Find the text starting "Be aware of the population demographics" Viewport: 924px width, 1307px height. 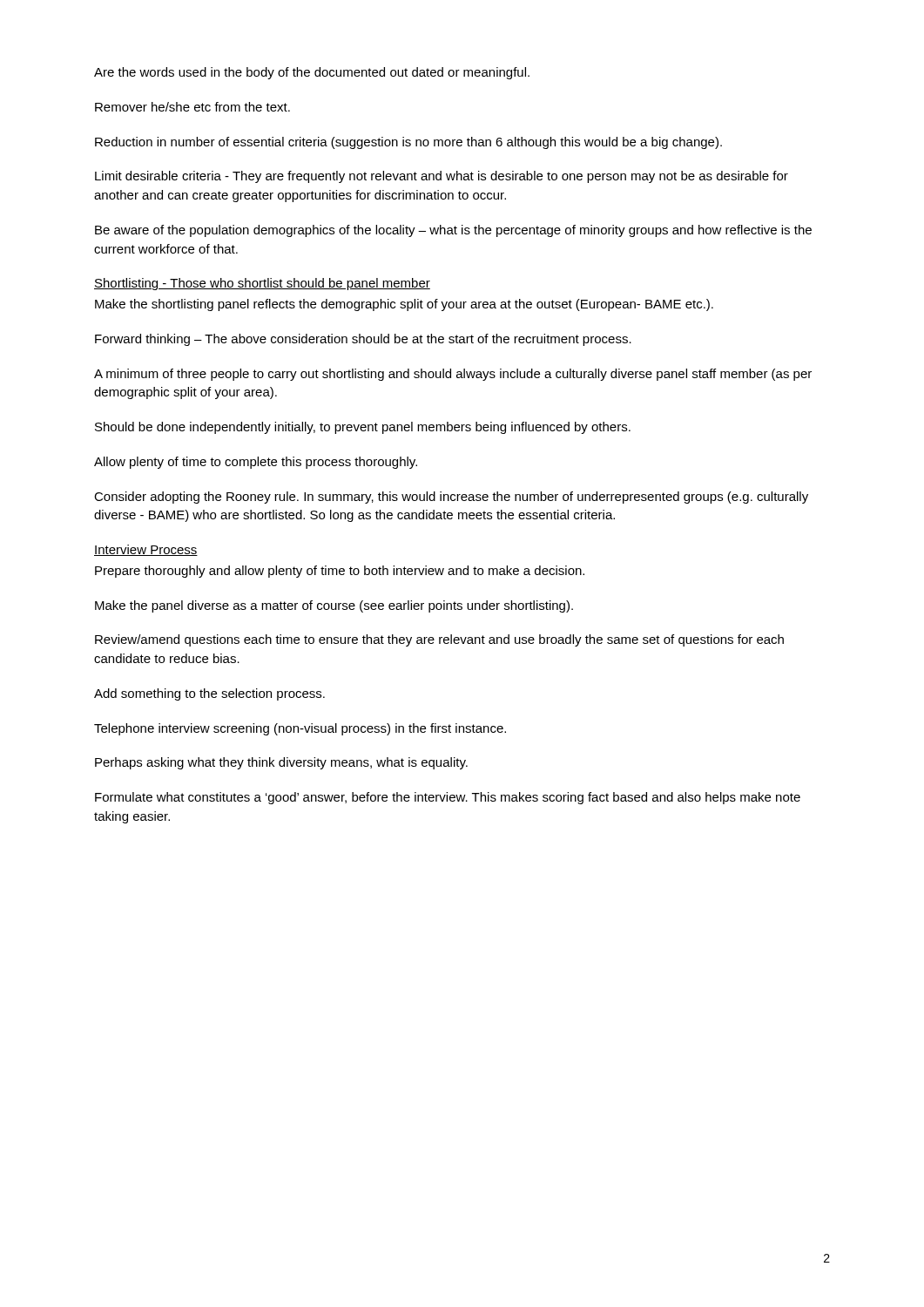tap(453, 239)
